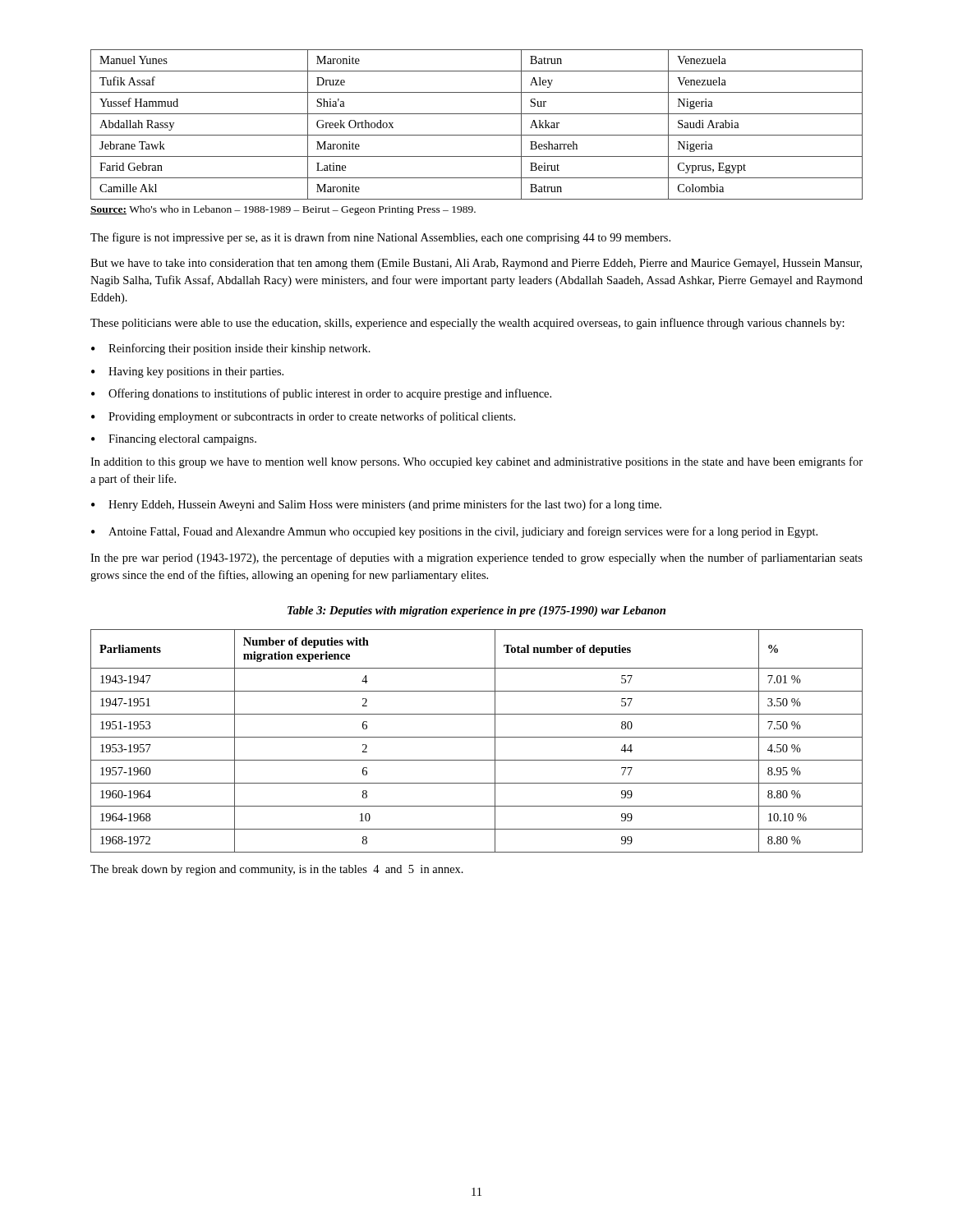Viewport: 953px width, 1232px height.
Task: Navigate to the passage starting "• Financing electoral"
Action: 174,440
